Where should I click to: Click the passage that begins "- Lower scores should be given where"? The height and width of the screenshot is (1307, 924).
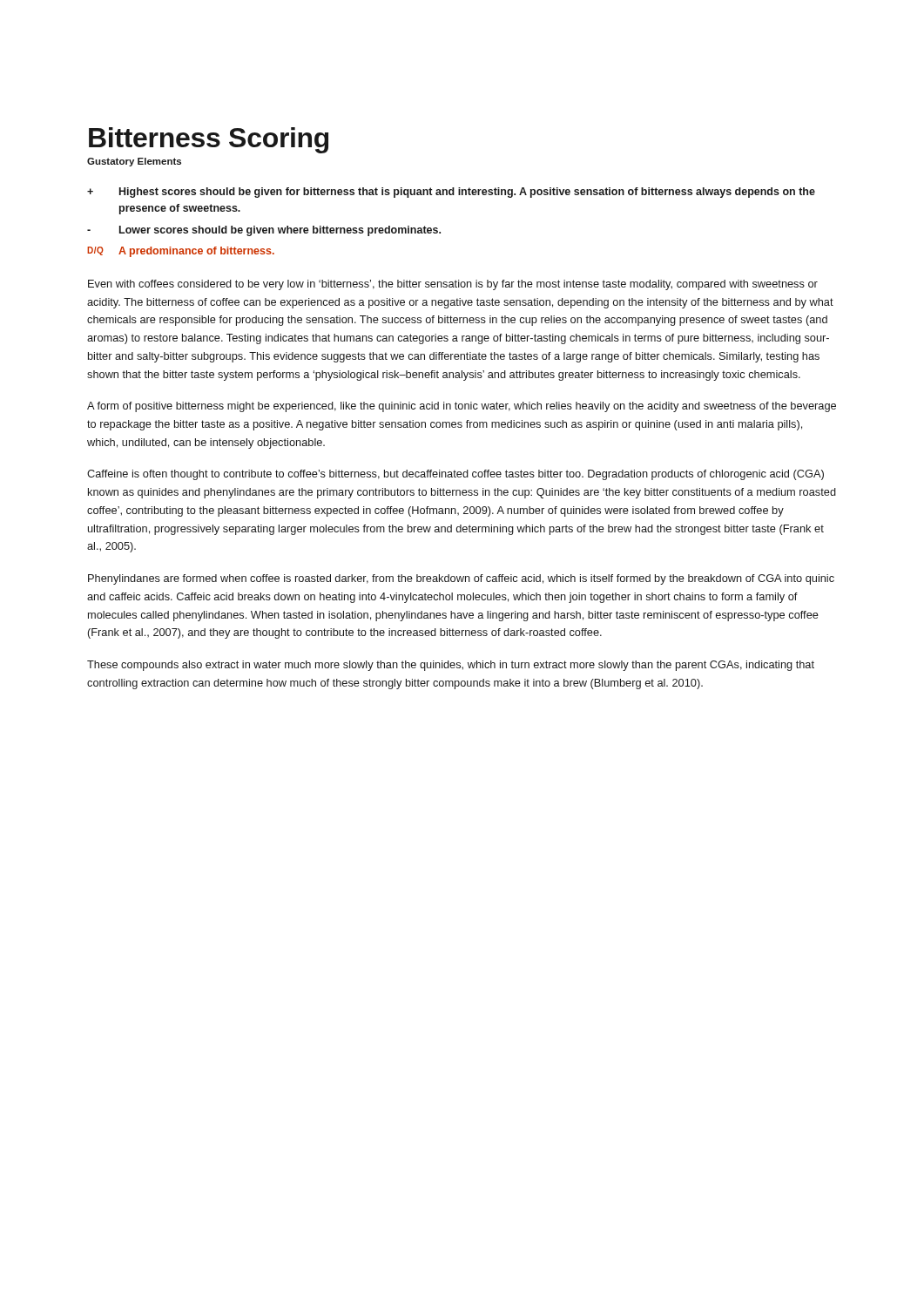point(264,231)
